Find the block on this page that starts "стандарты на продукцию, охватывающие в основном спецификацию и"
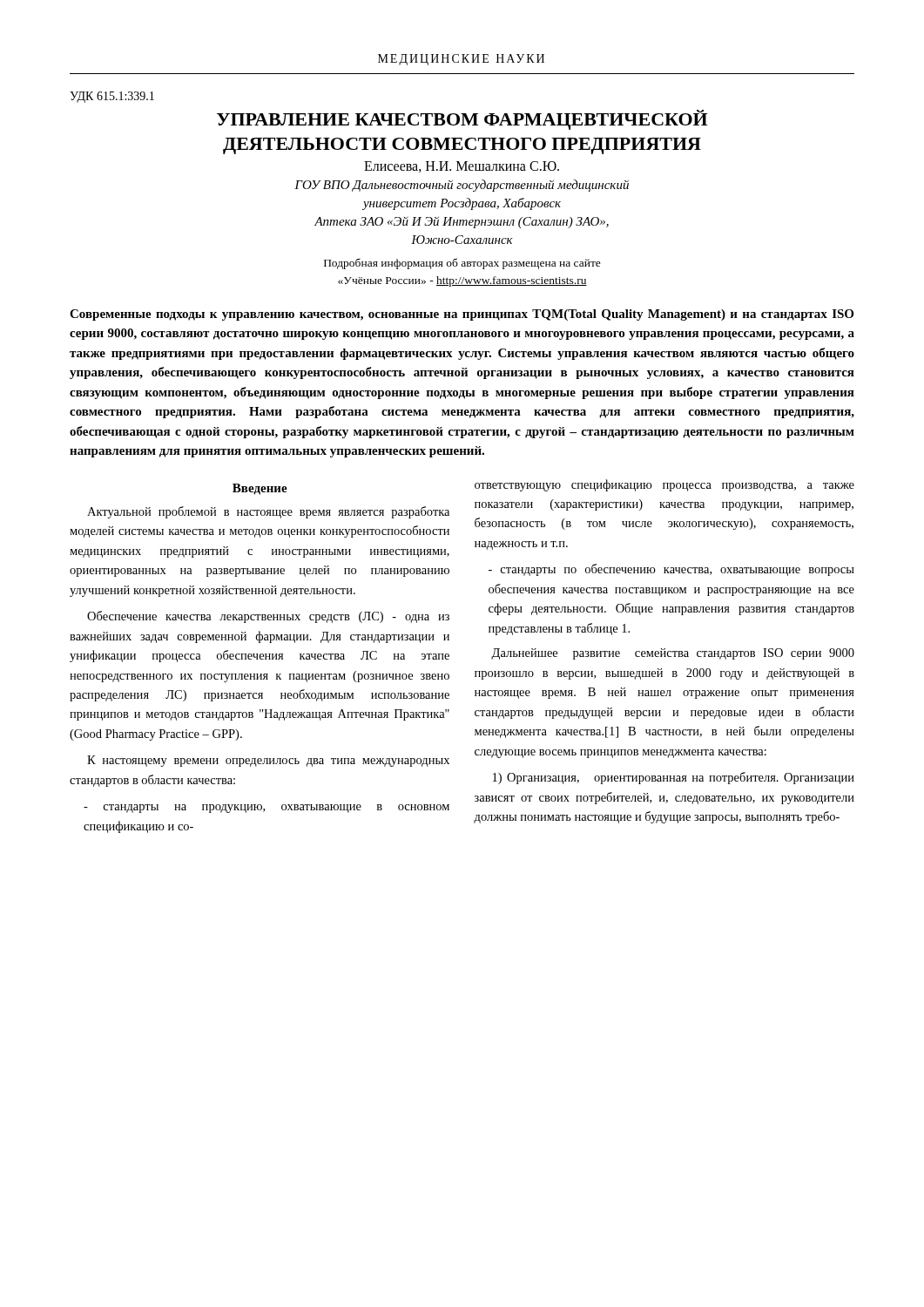 click(x=267, y=816)
